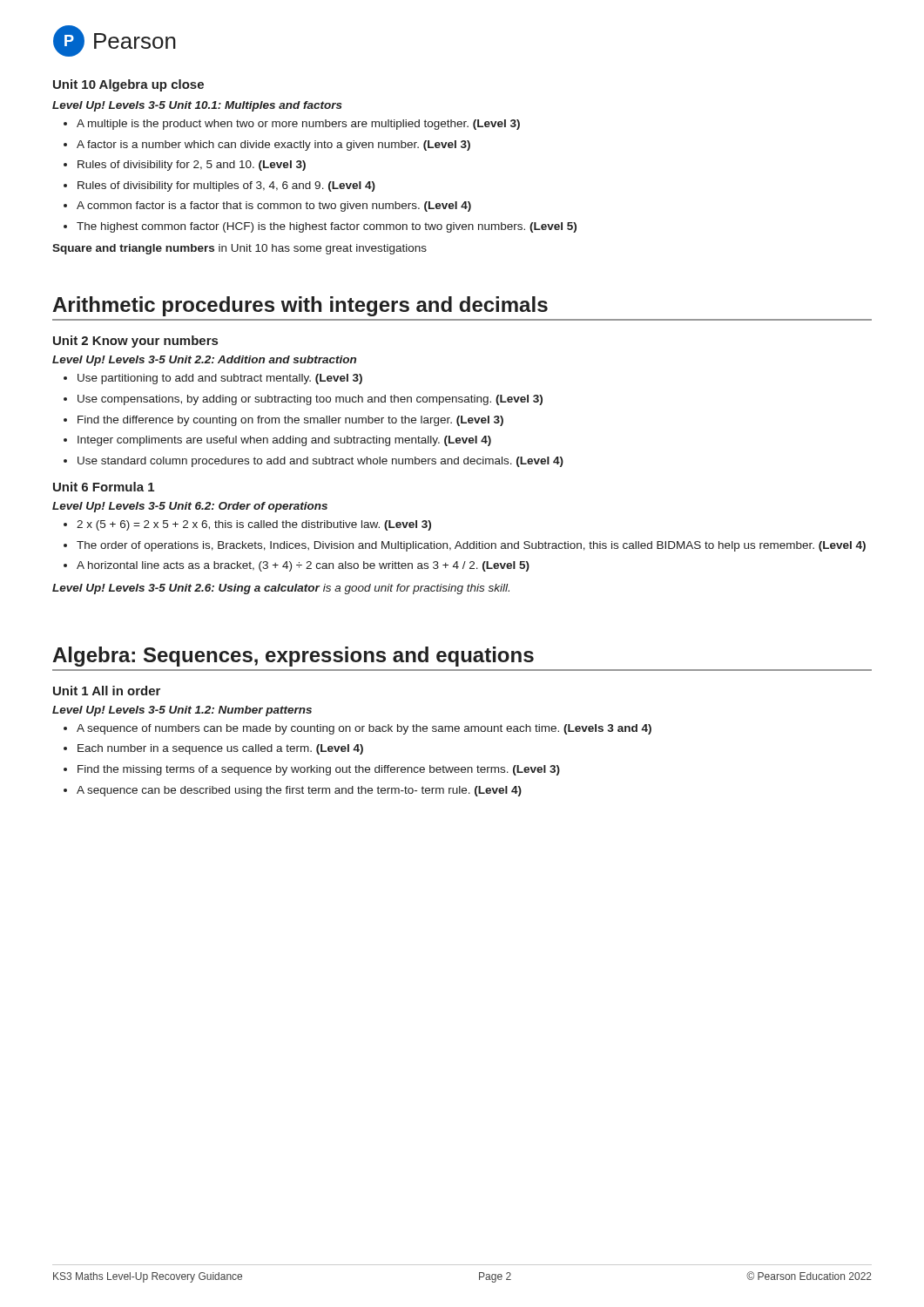Locate the element starting "A factor is a number"
Screen dimensions: 1307x924
pos(474,144)
